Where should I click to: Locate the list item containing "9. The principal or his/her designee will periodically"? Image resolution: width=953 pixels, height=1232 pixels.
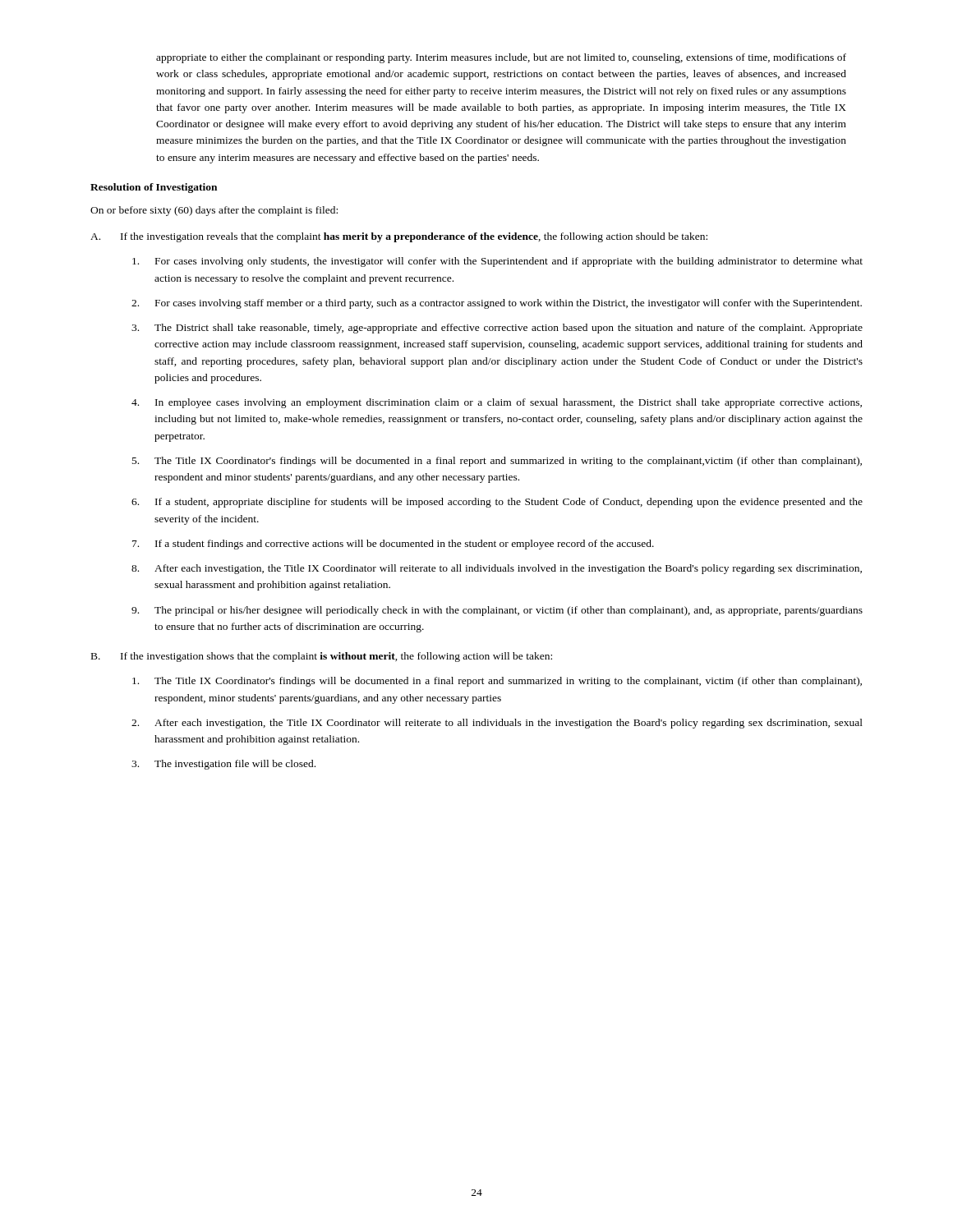497,618
